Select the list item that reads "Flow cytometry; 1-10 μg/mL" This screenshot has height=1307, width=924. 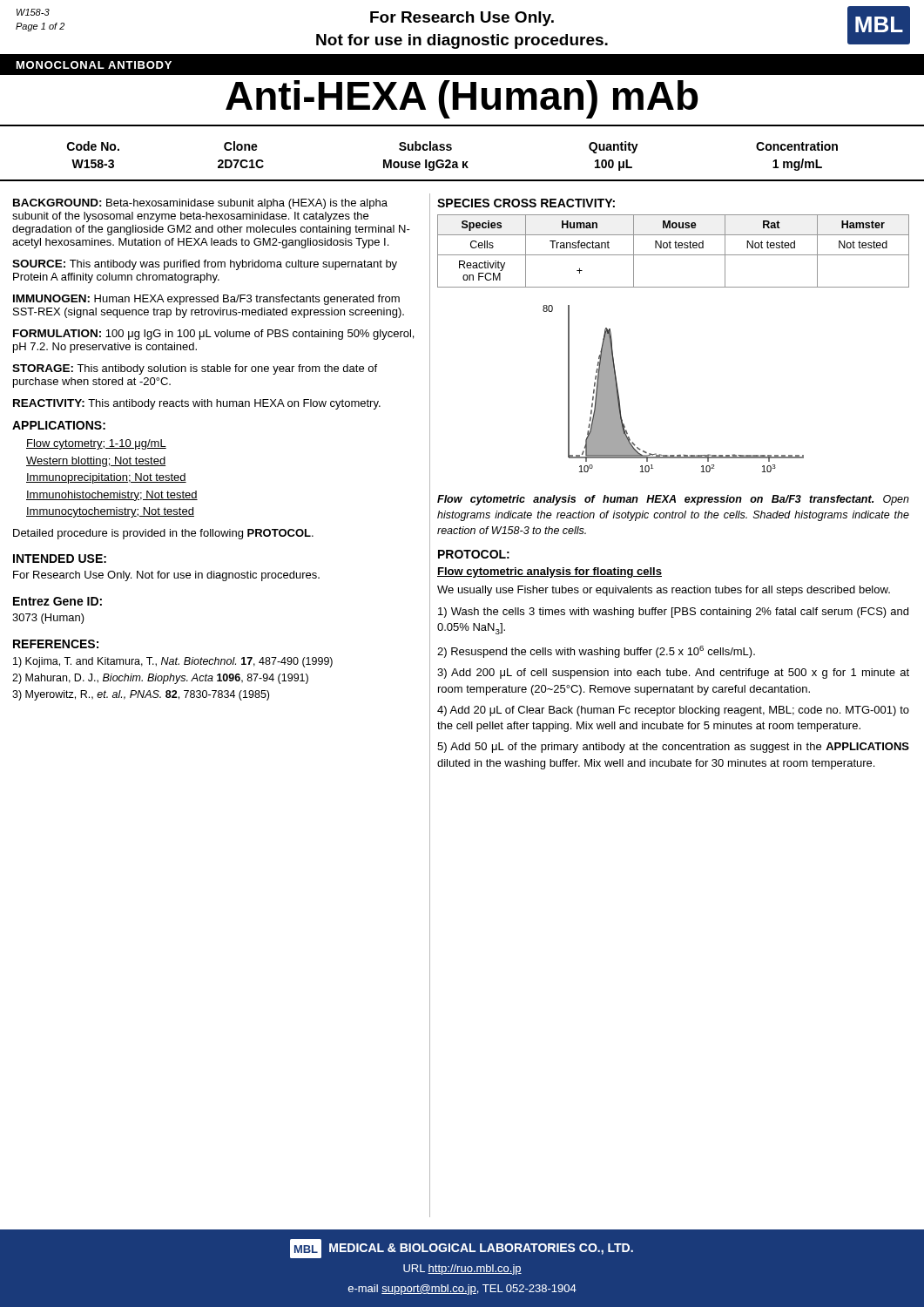tap(96, 443)
